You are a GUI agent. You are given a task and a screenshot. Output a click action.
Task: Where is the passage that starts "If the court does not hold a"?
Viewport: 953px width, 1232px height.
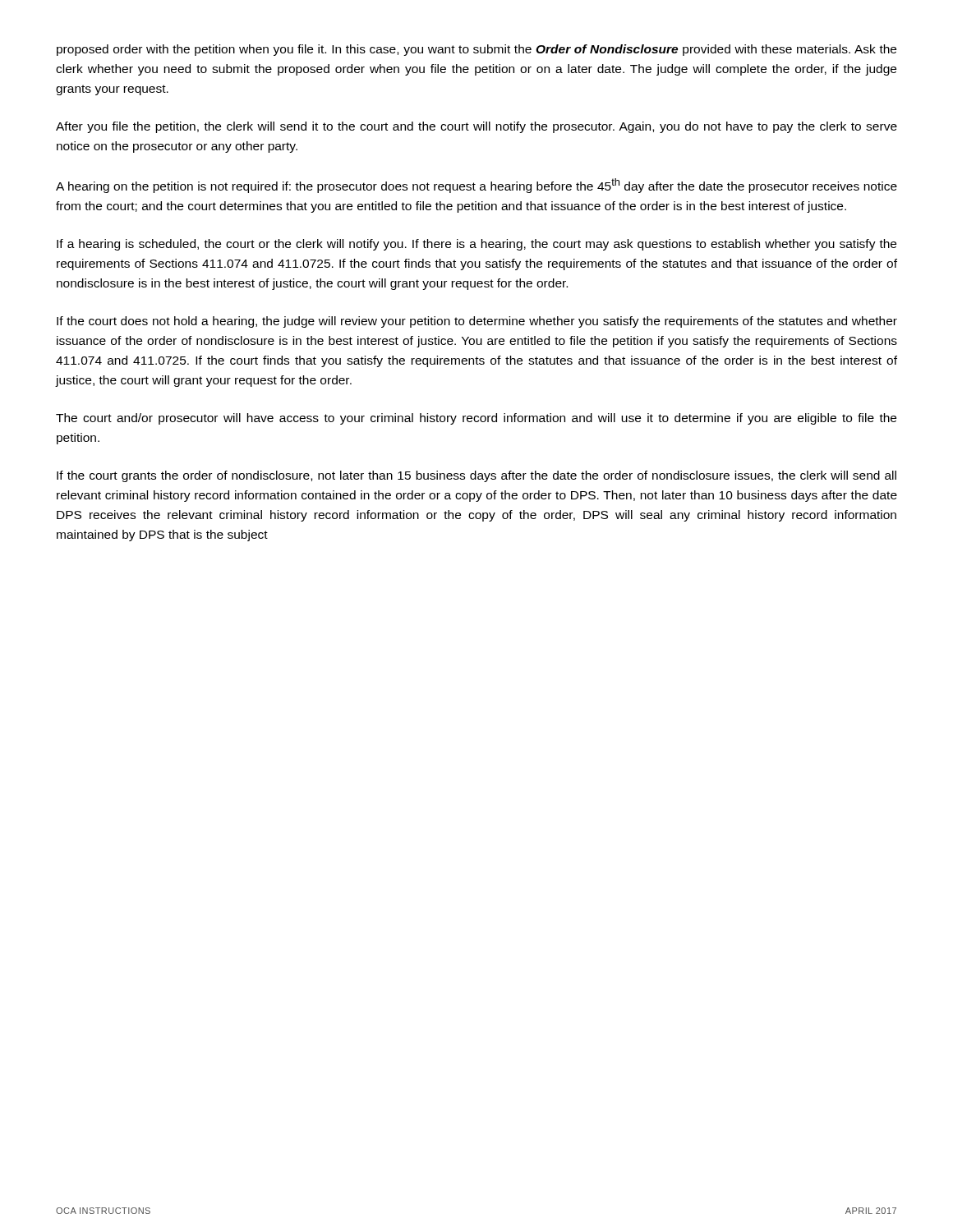tap(476, 351)
